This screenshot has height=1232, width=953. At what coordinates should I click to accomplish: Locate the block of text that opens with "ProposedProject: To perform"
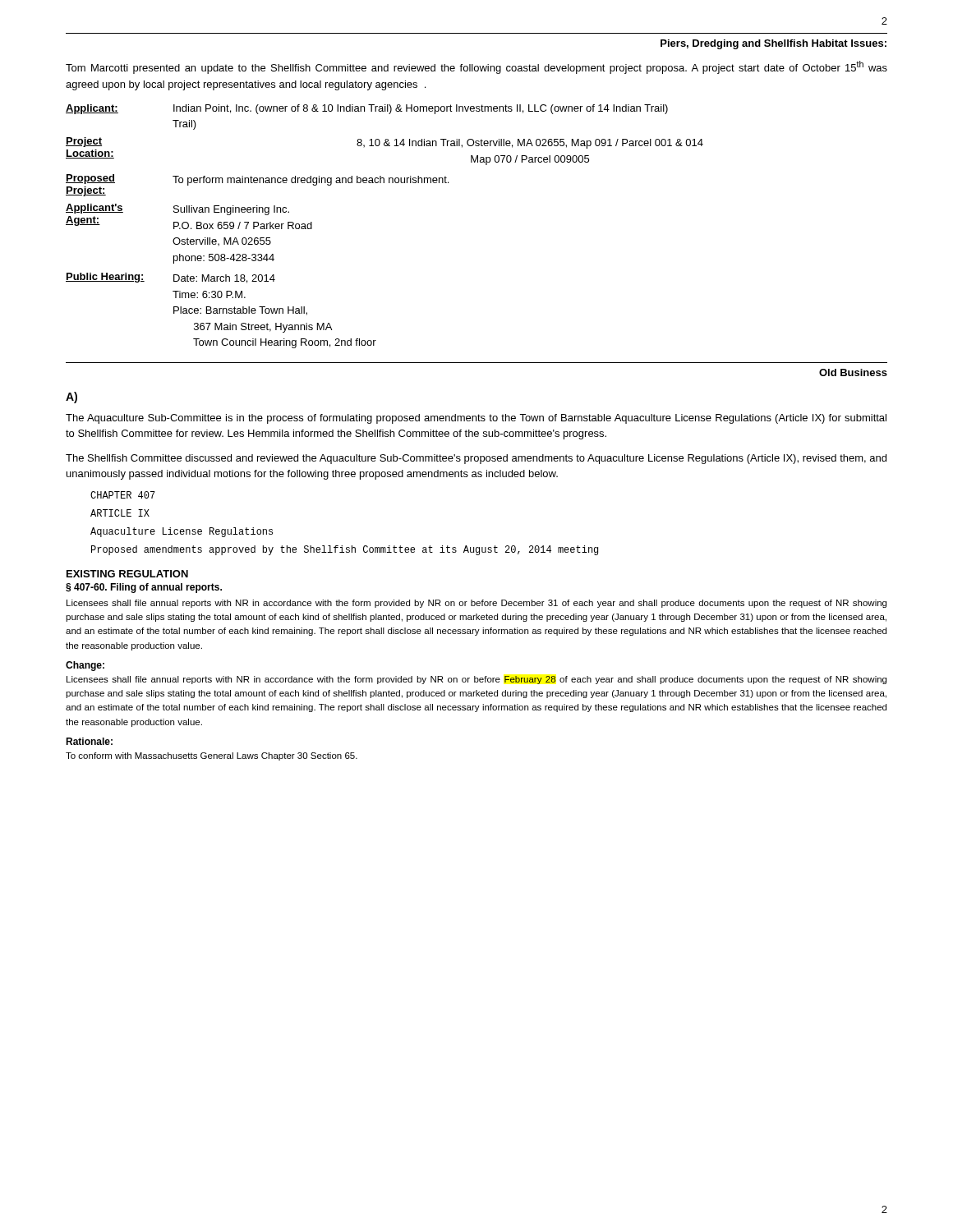pos(257,185)
